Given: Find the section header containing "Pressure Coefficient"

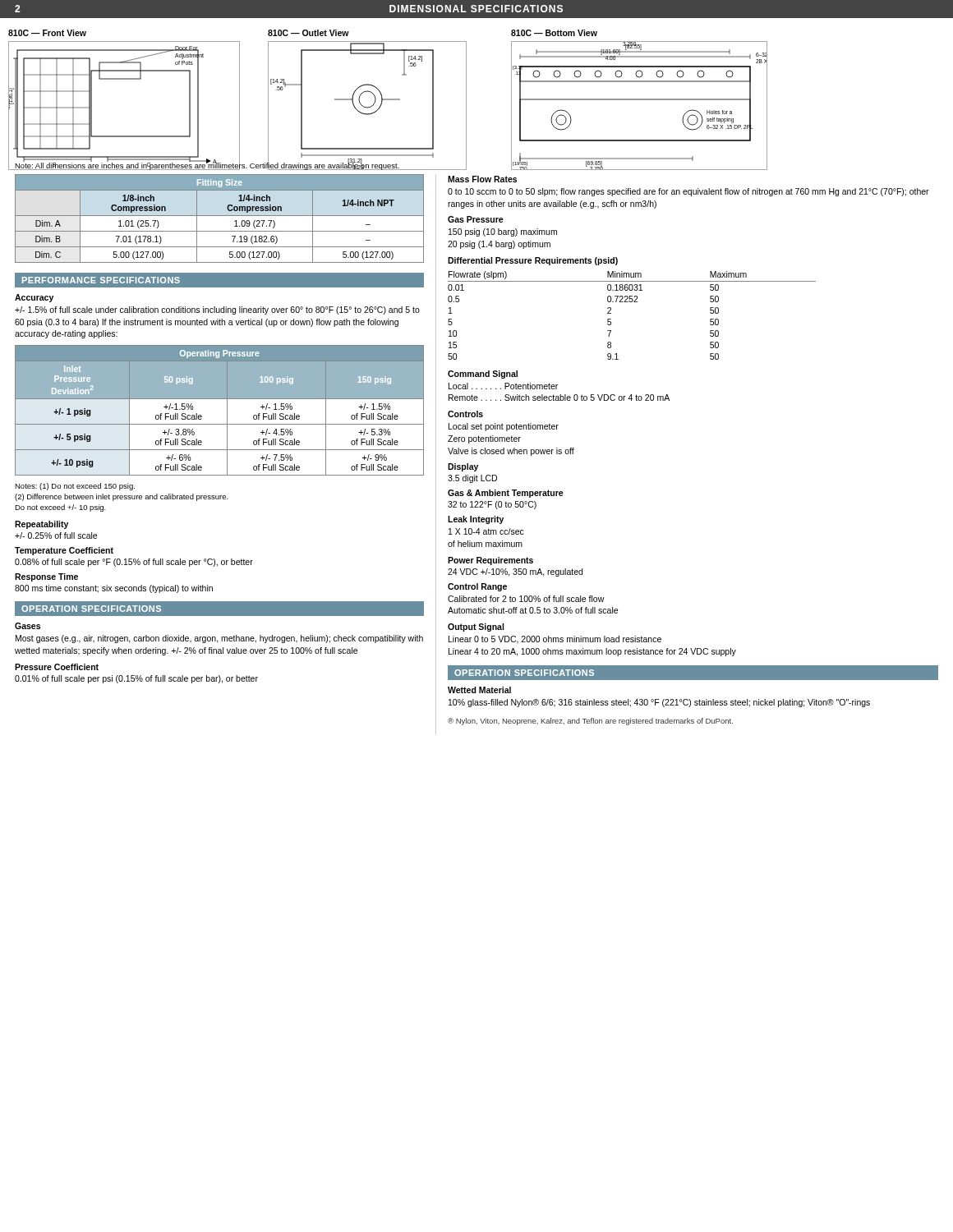Looking at the screenshot, I should pos(57,667).
